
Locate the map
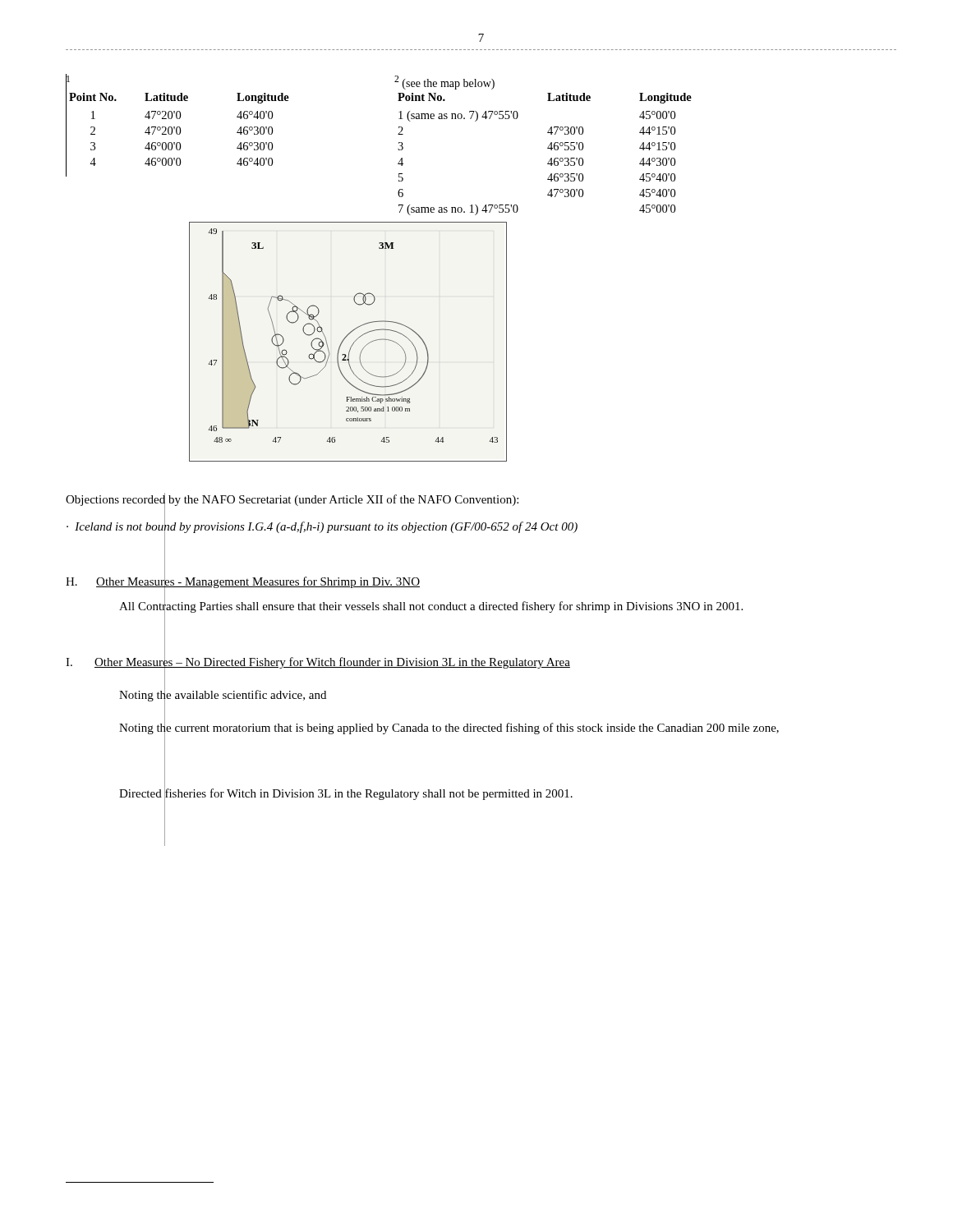pyautogui.click(x=348, y=342)
